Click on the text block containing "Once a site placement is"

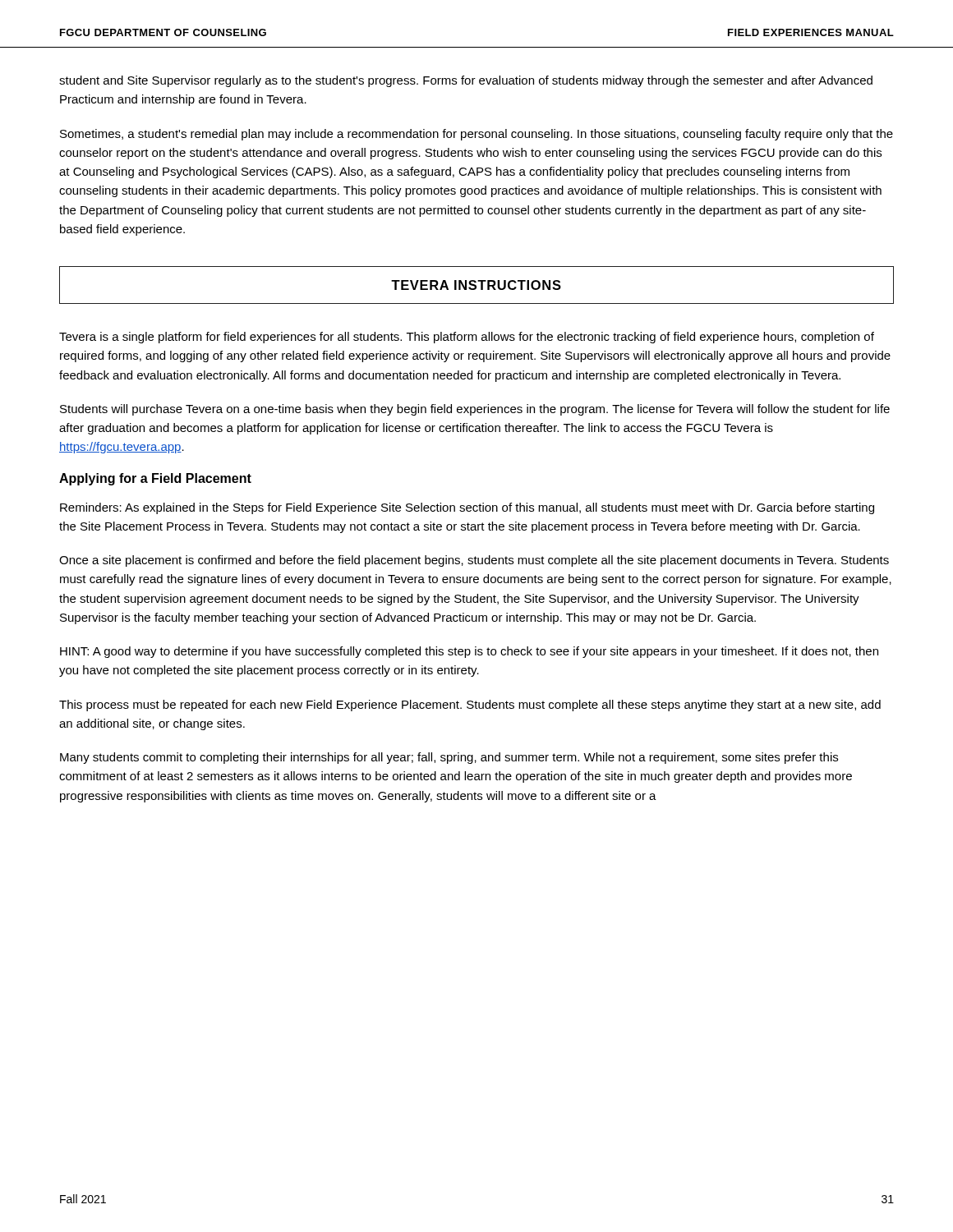(476, 588)
